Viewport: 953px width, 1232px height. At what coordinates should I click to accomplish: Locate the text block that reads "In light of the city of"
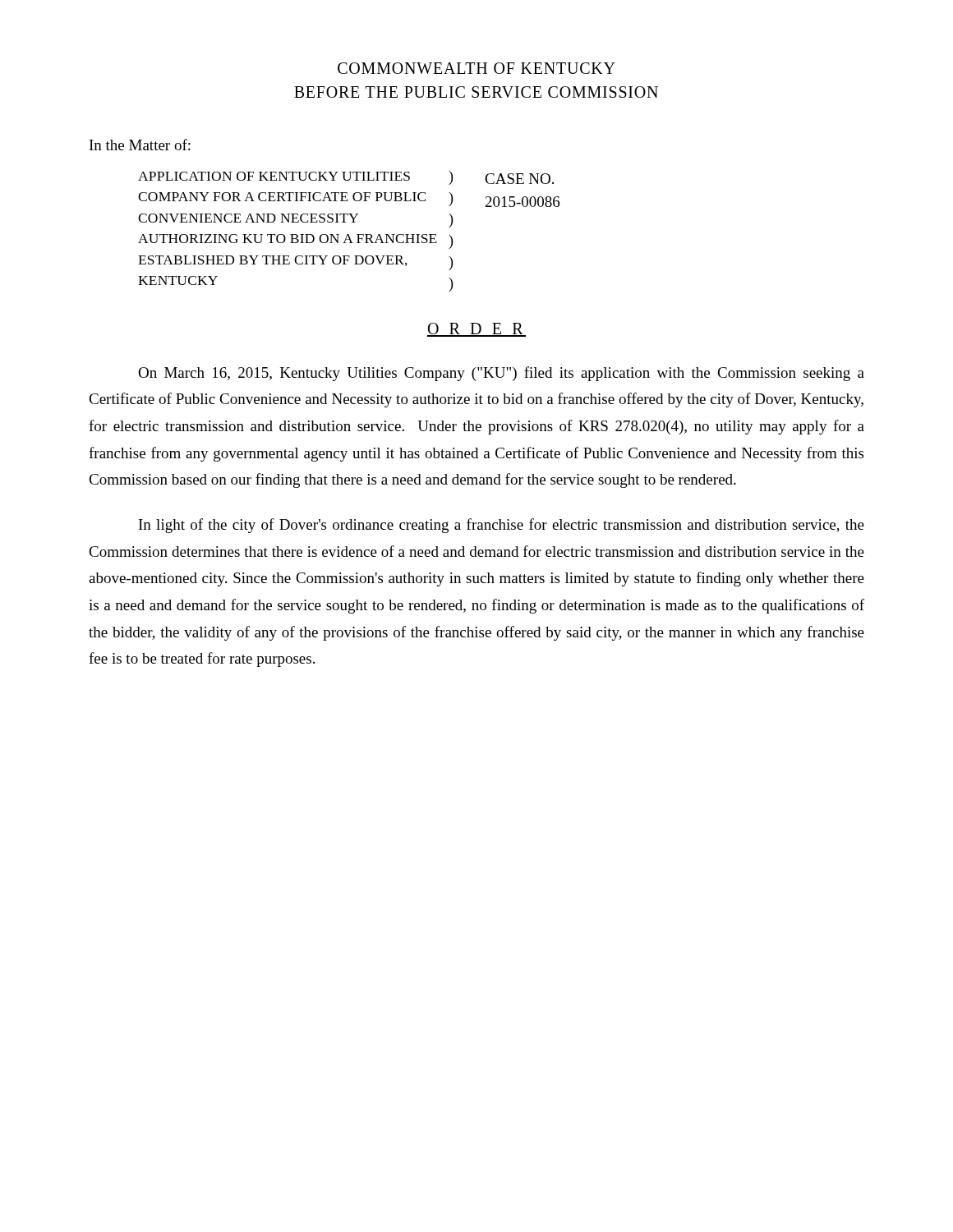(x=476, y=591)
